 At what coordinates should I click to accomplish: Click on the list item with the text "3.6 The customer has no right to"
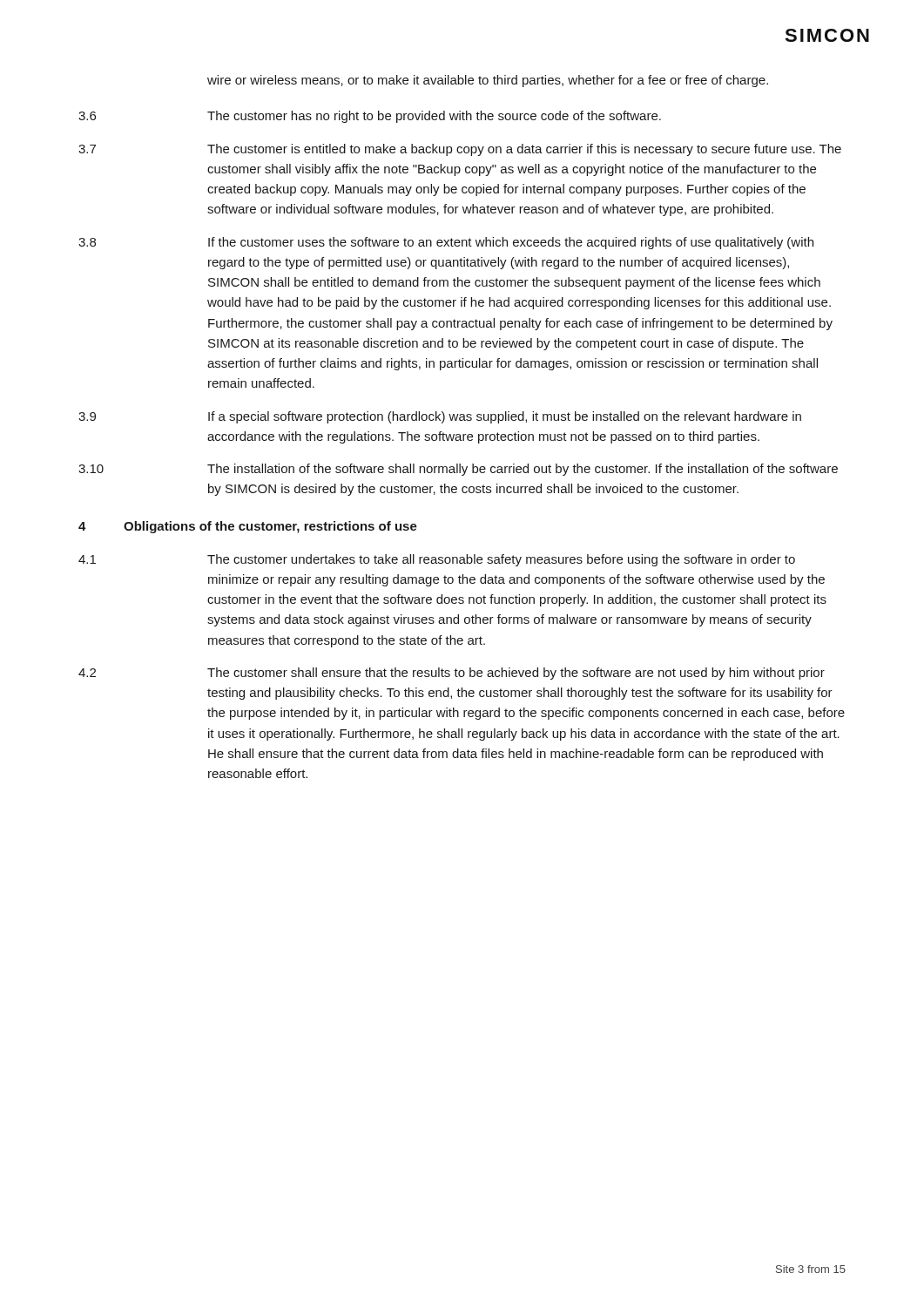[x=462, y=116]
